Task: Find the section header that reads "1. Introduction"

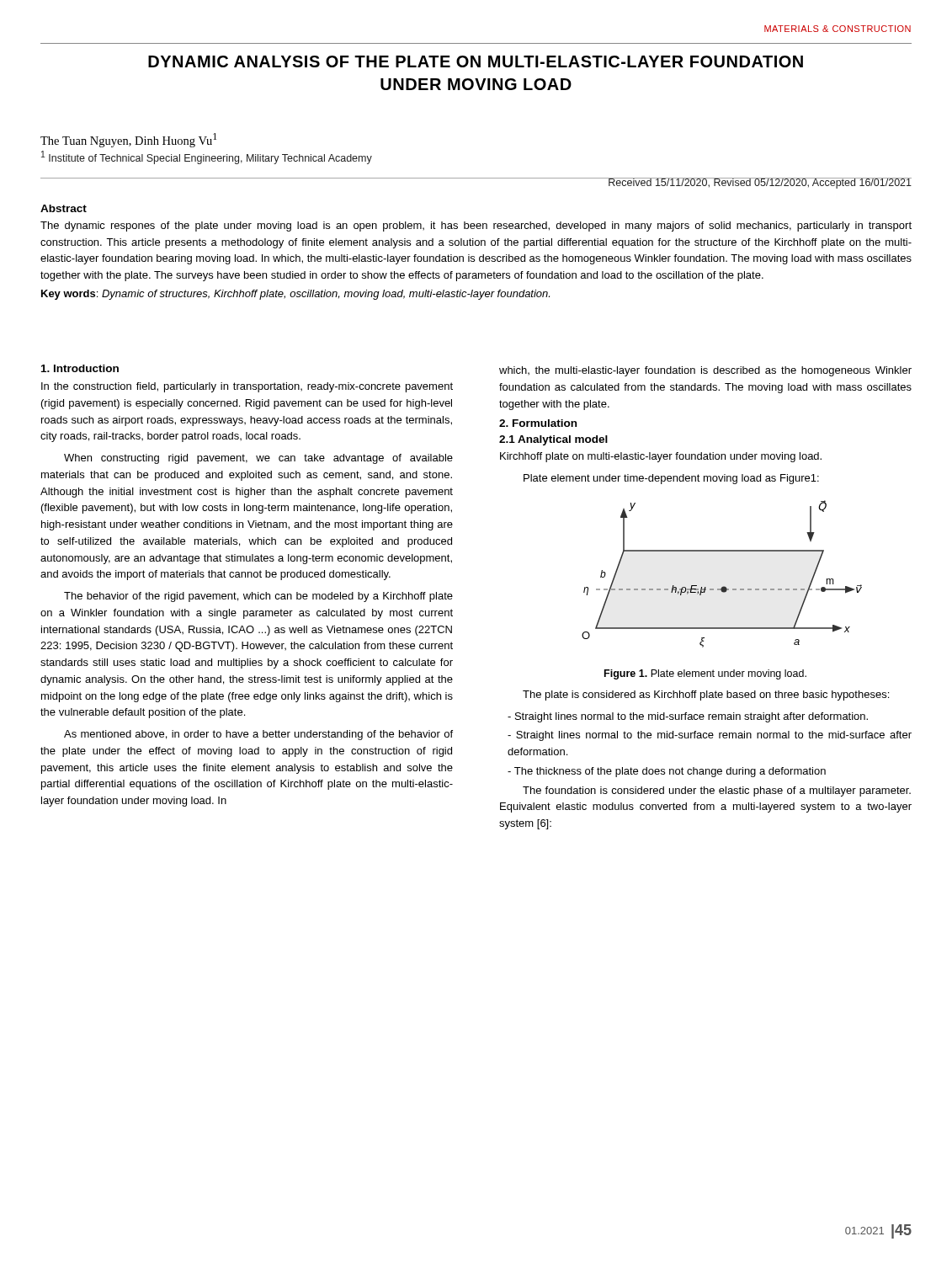Action: pyautogui.click(x=80, y=368)
